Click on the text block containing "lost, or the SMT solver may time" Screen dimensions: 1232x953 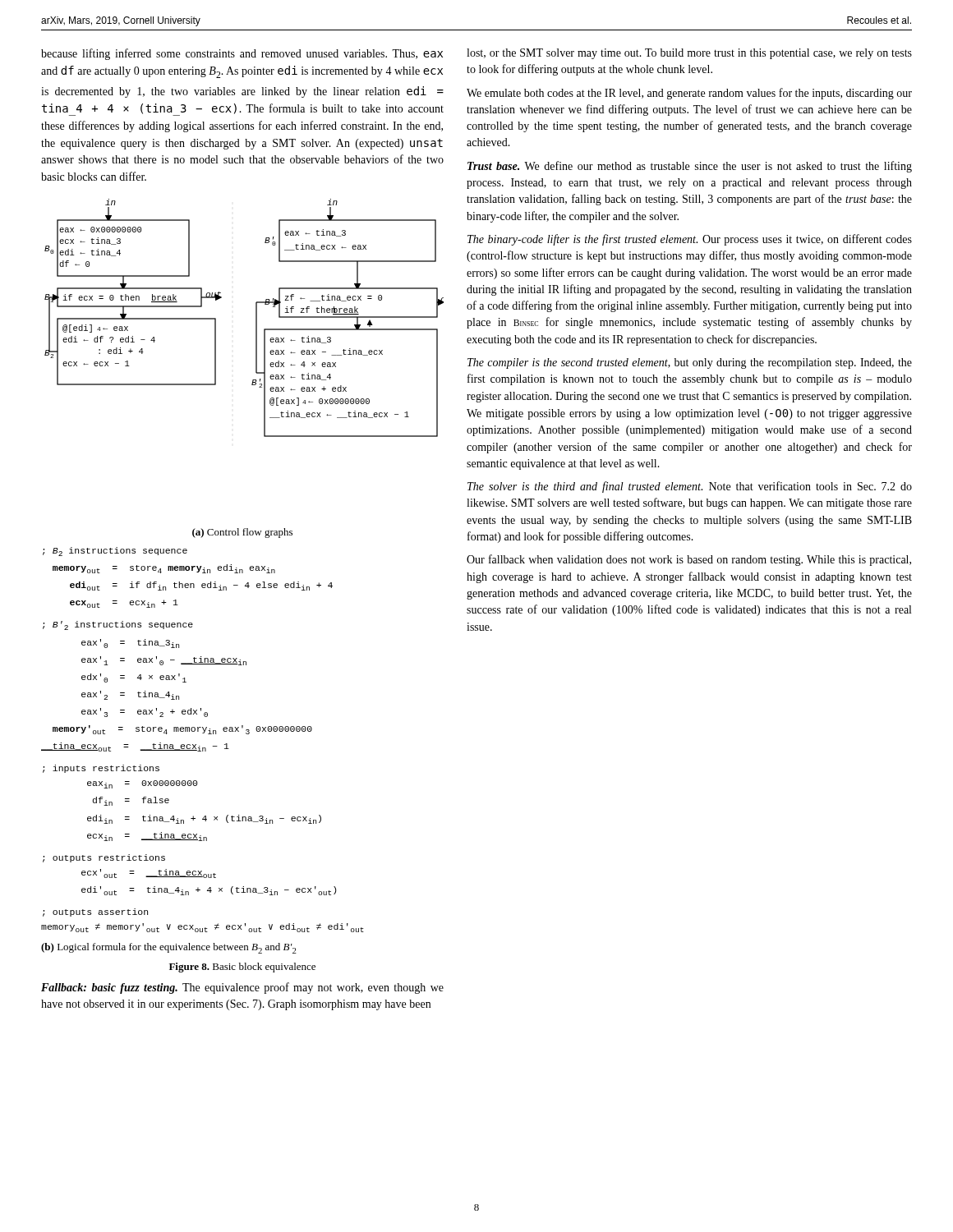[689, 98]
